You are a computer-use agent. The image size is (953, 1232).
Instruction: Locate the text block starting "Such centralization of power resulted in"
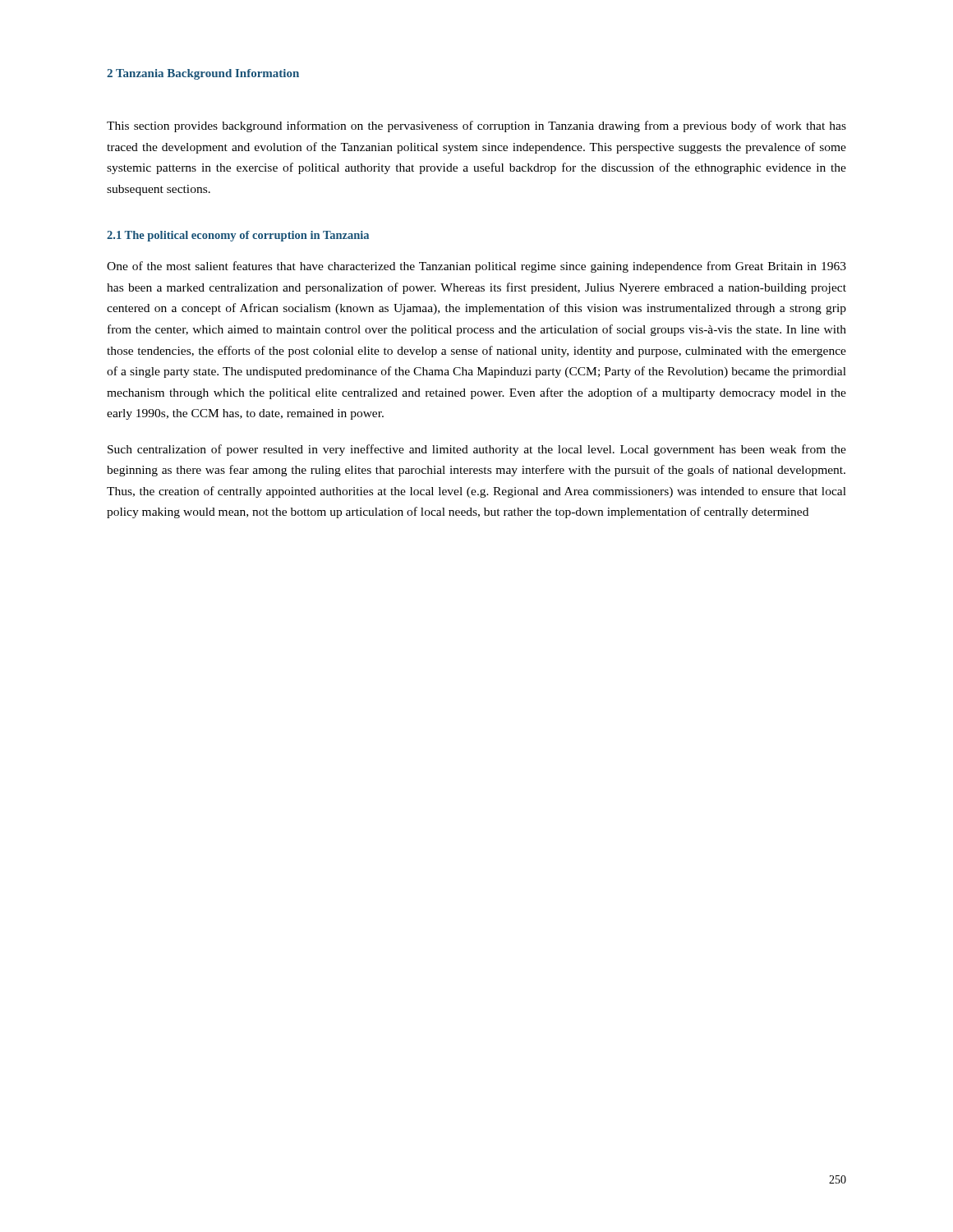click(476, 480)
